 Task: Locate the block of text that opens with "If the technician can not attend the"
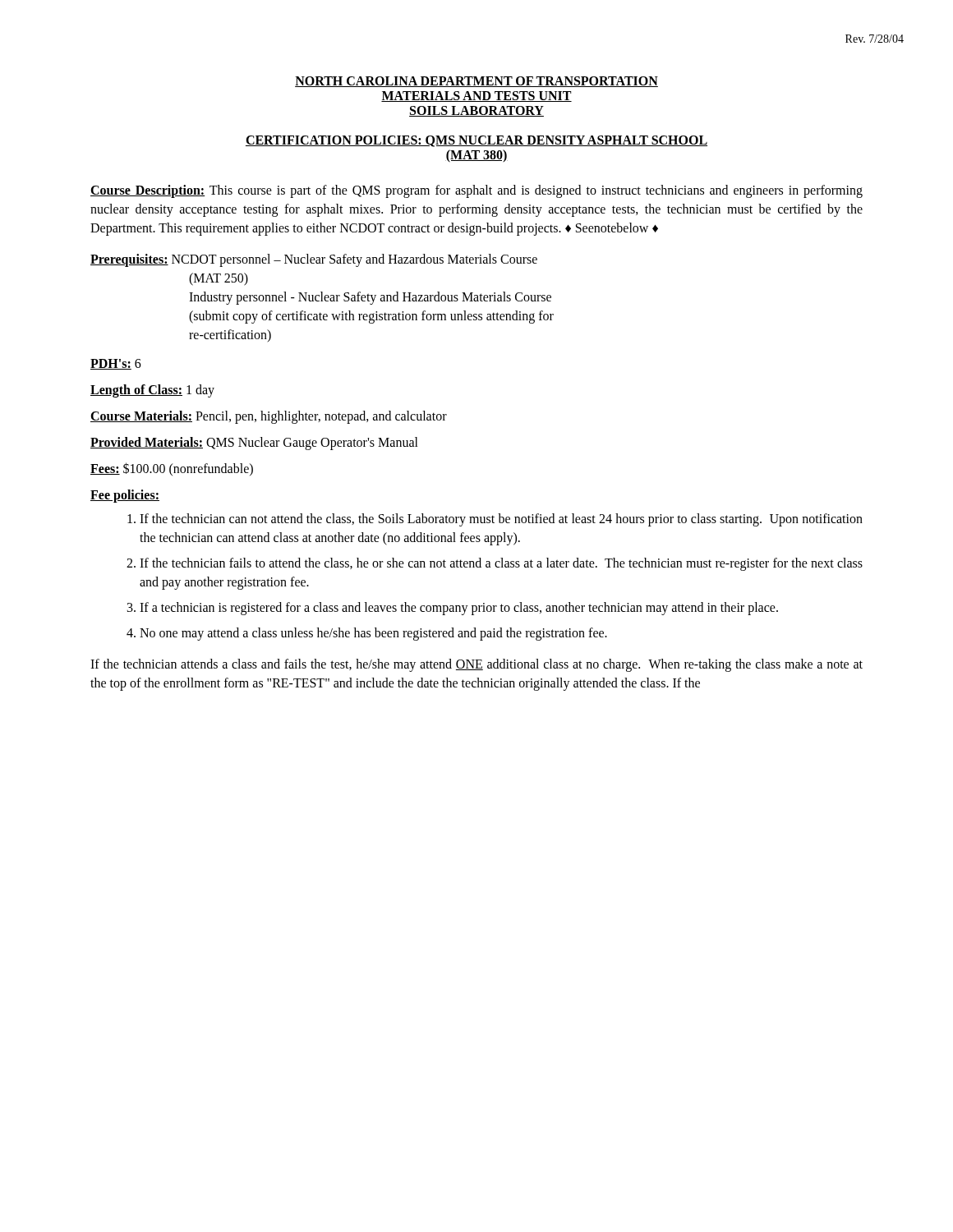point(501,528)
